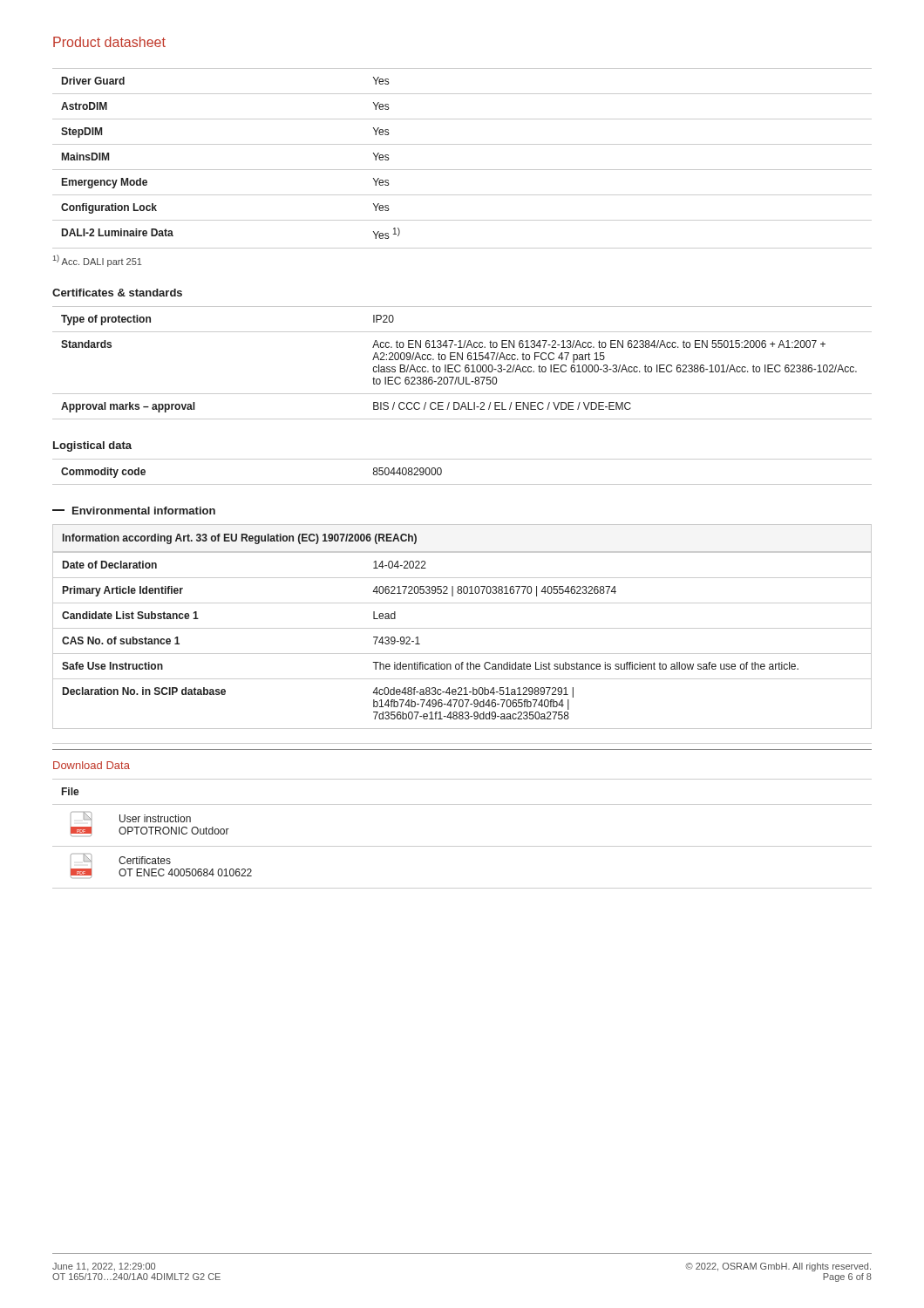
Task: Find the section header that reads "Certificates & standards"
Action: (x=117, y=292)
